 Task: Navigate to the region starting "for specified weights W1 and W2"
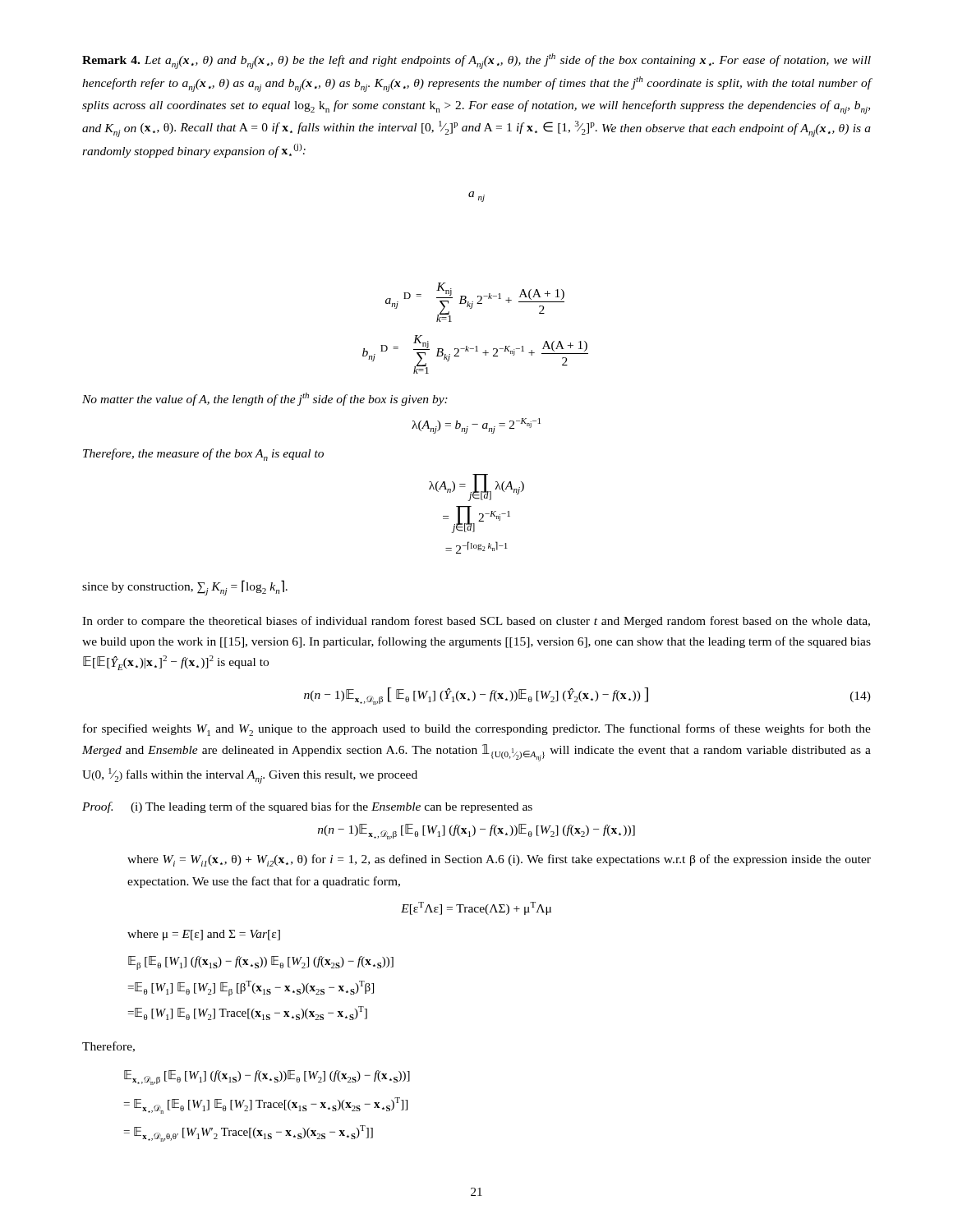pyautogui.click(x=476, y=752)
